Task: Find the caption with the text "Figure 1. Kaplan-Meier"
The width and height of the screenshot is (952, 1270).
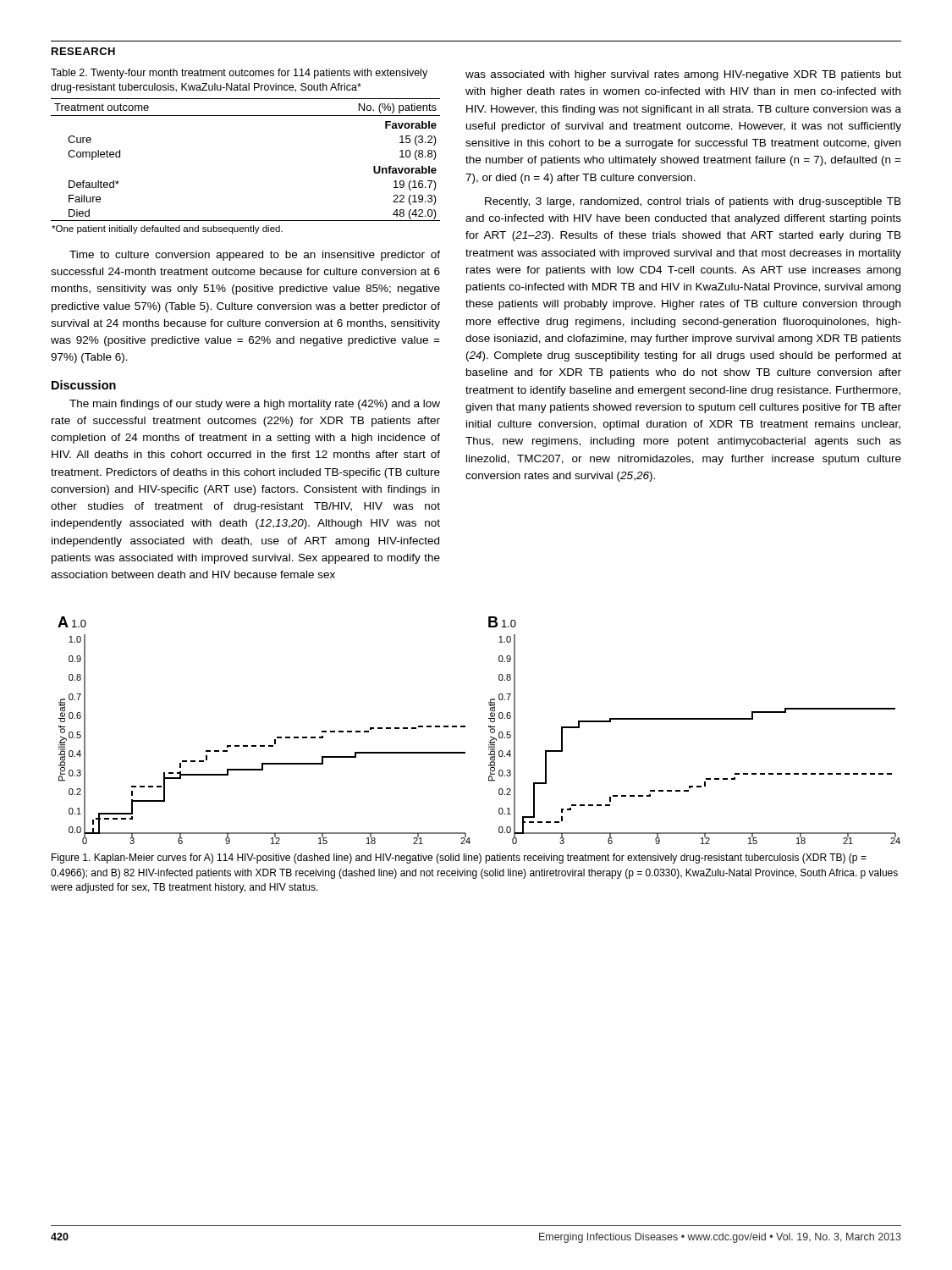Action: [x=474, y=873]
